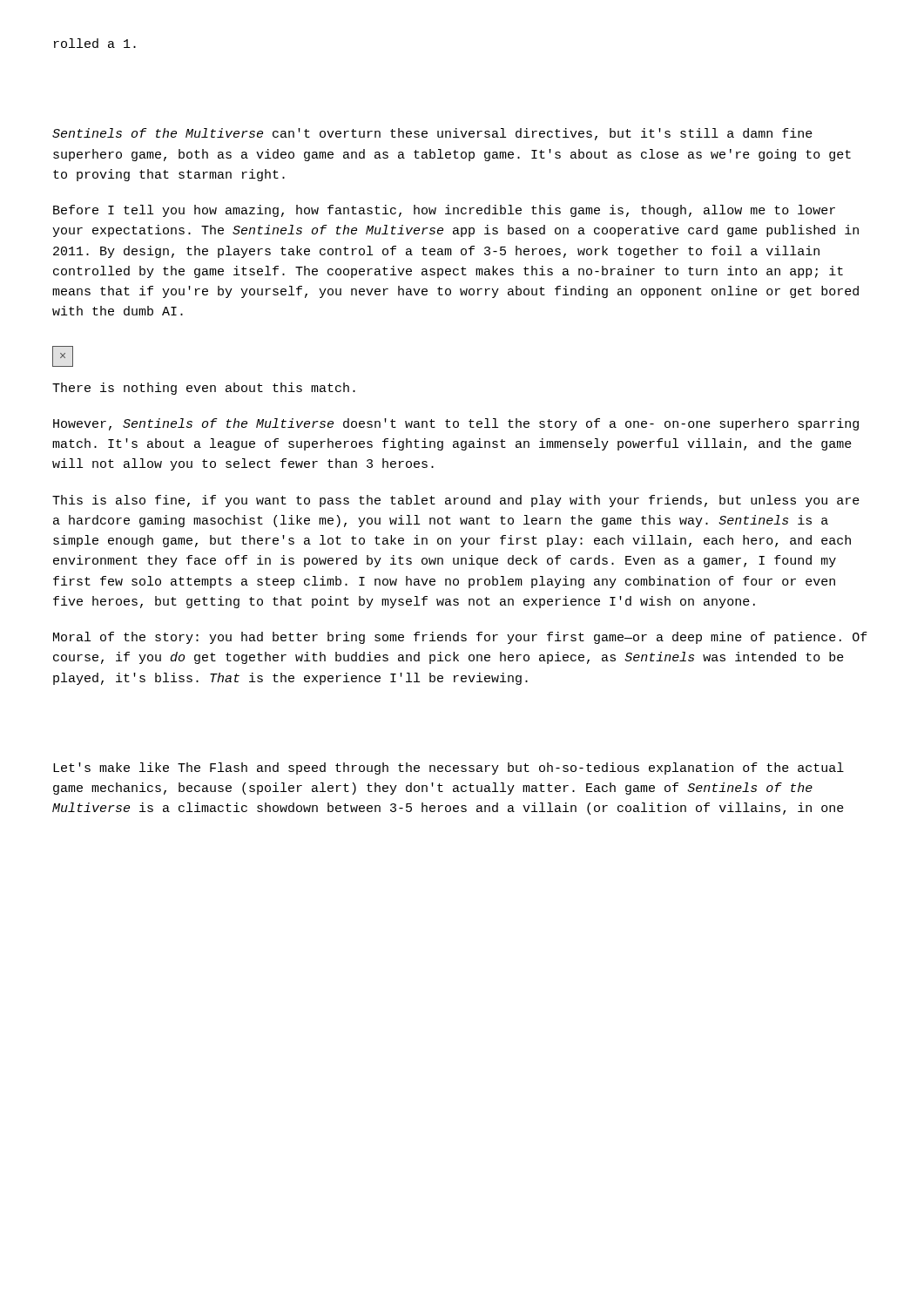Point to the text starting "Sentinels of the"

click(462, 155)
